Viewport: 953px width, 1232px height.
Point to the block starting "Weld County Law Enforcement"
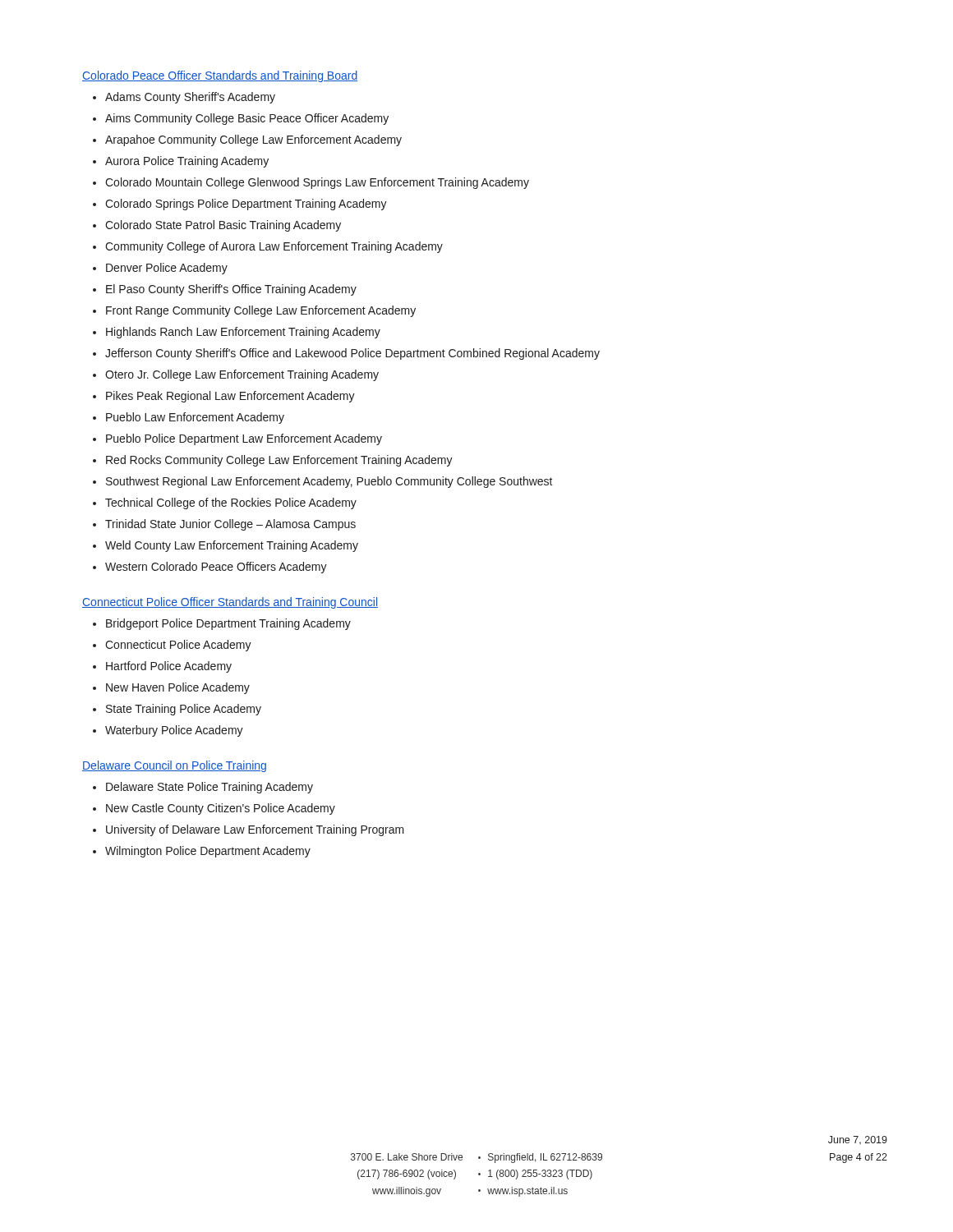(x=232, y=546)
